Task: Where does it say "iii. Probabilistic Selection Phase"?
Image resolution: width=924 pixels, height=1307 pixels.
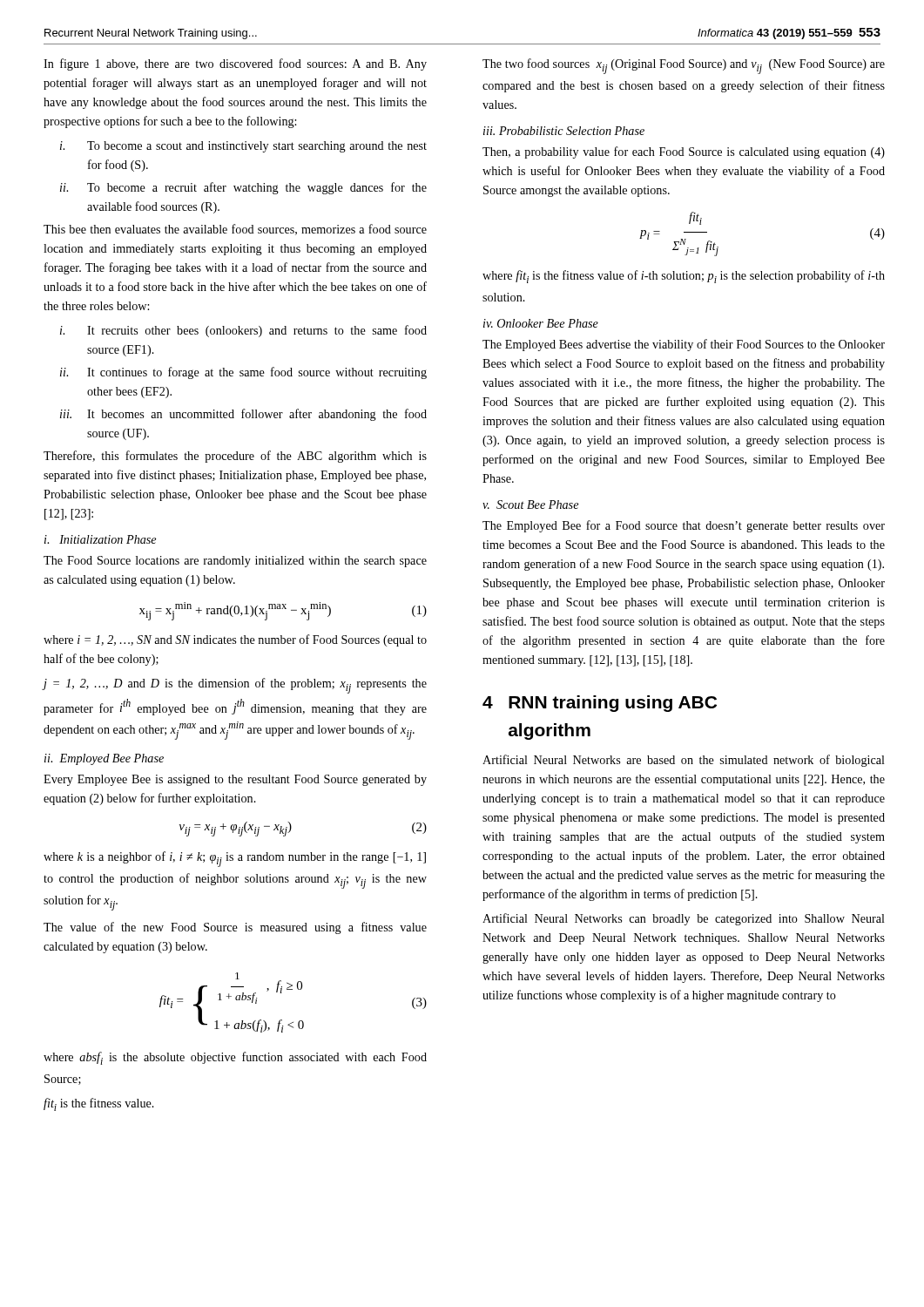Action: [564, 131]
